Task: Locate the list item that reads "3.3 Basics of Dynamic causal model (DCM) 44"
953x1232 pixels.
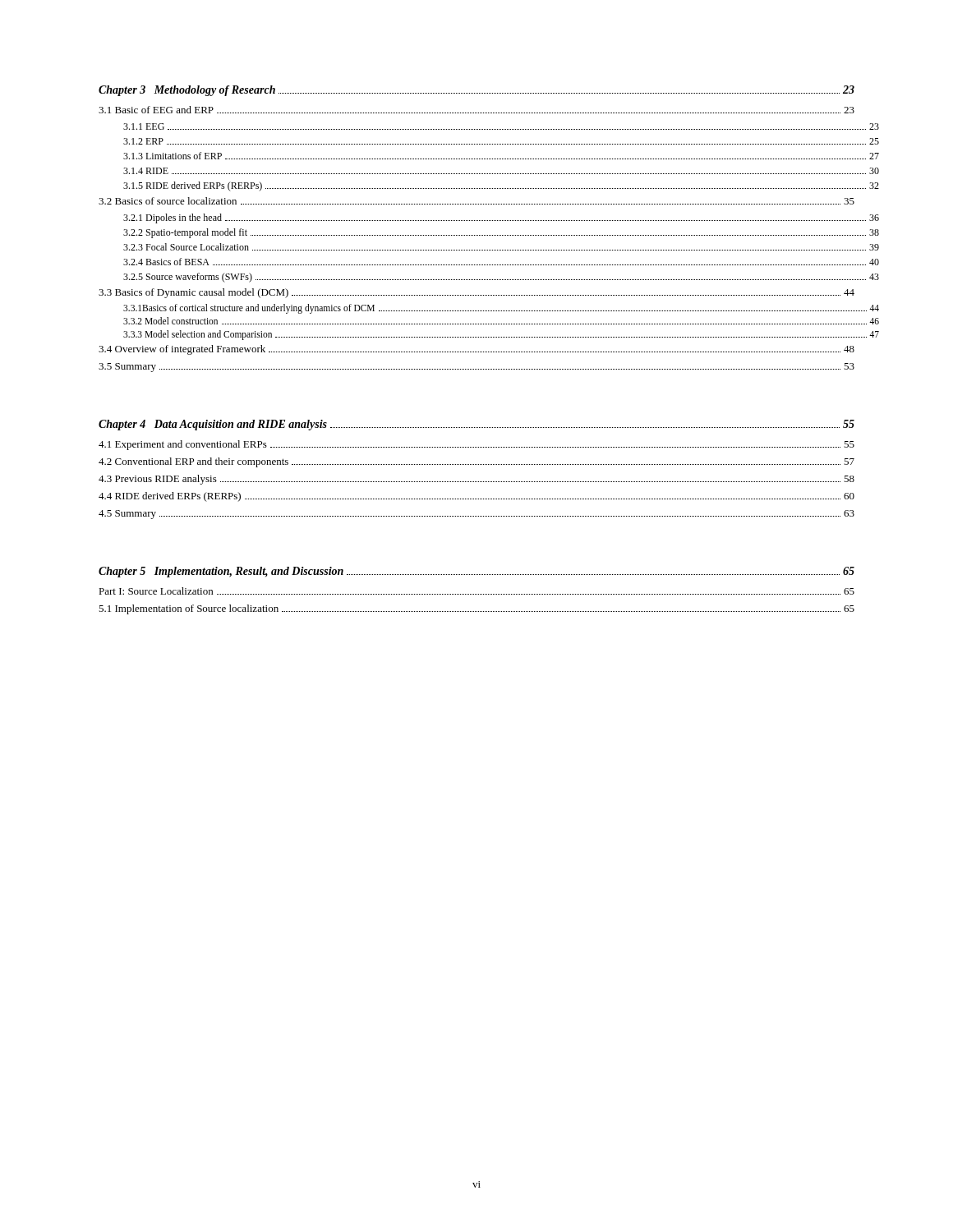Action: [476, 292]
